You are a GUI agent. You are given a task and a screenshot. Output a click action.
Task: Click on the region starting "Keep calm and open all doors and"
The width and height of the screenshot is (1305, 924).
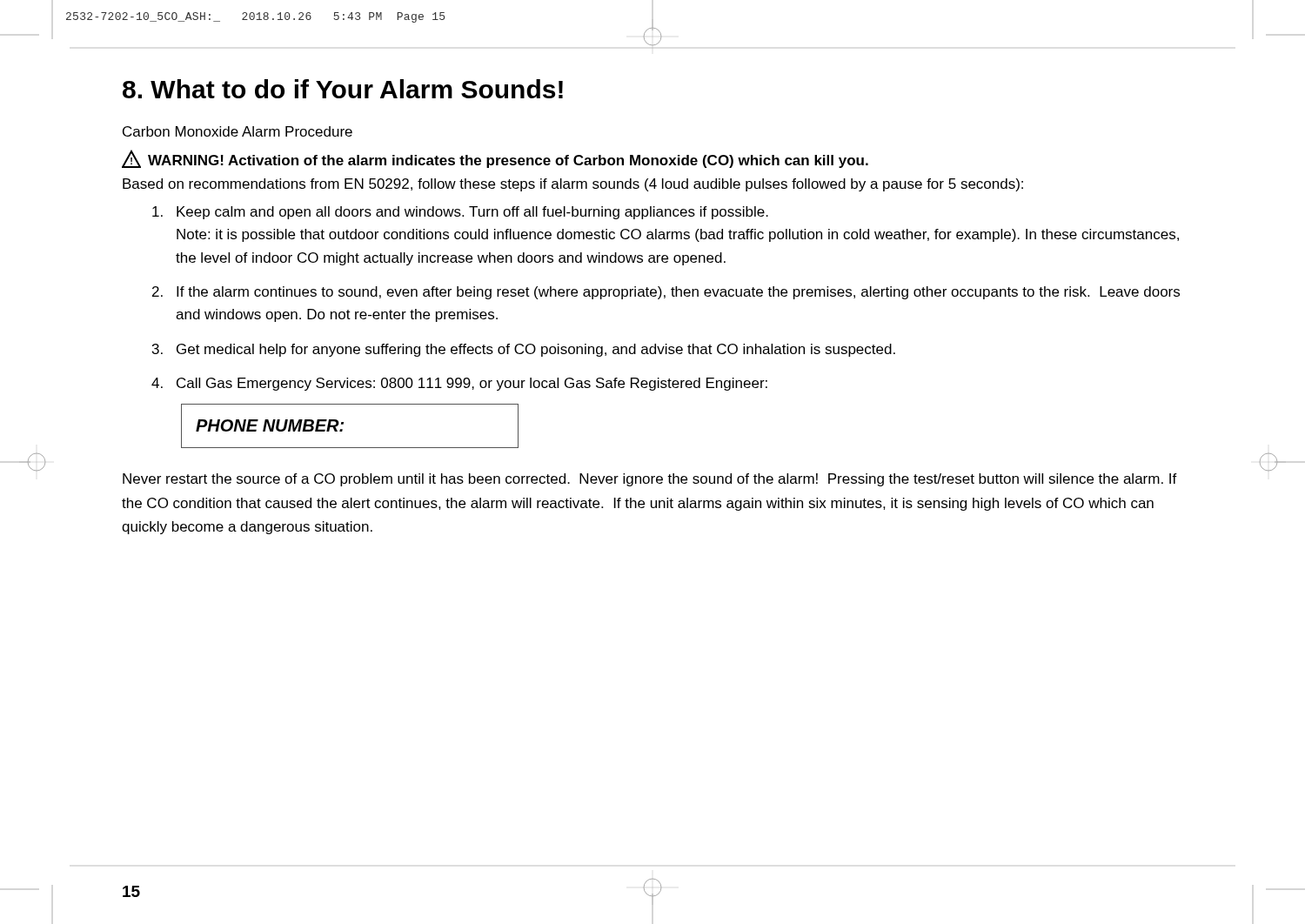(667, 235)
